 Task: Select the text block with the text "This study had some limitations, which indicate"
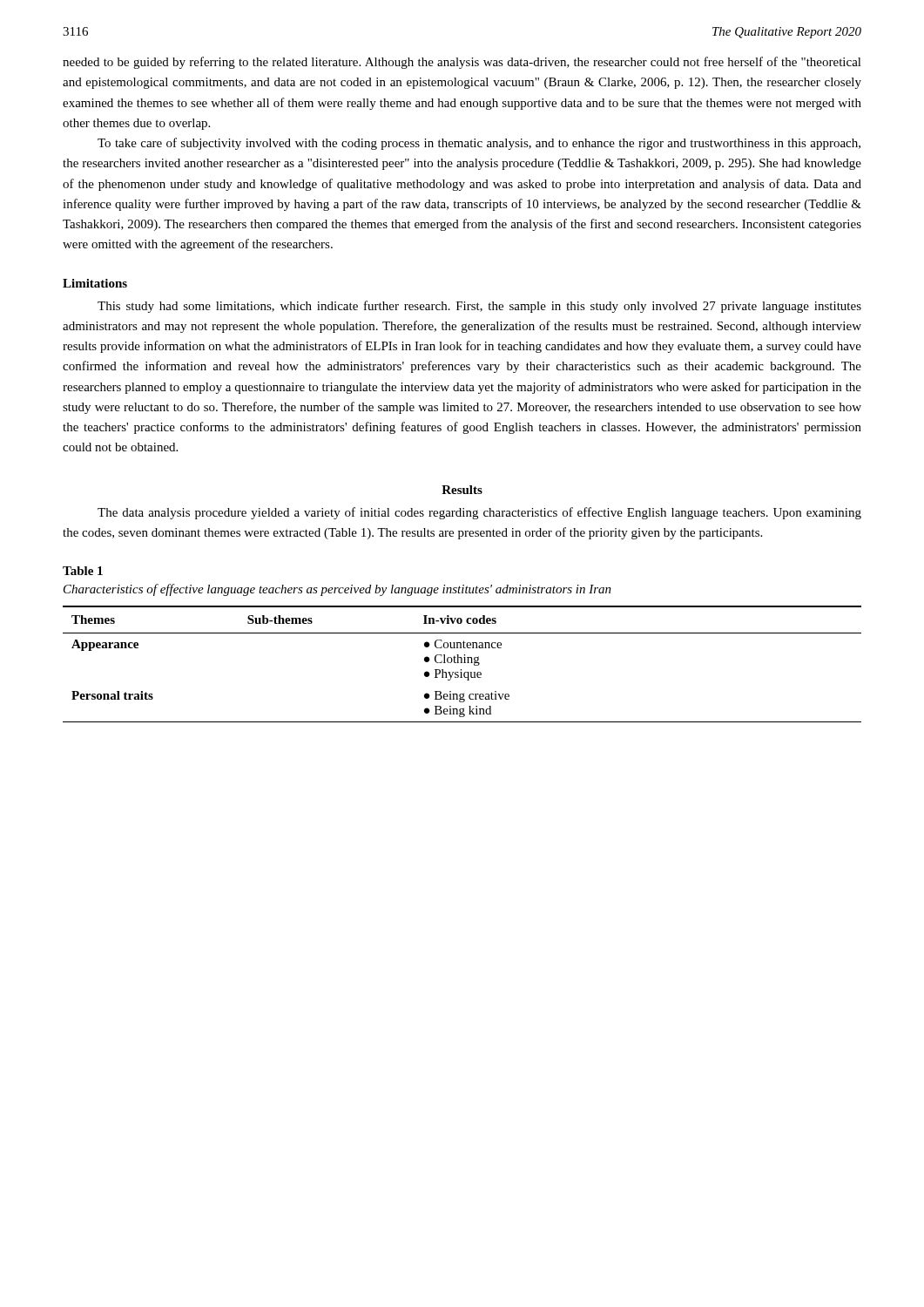point(462,377)
